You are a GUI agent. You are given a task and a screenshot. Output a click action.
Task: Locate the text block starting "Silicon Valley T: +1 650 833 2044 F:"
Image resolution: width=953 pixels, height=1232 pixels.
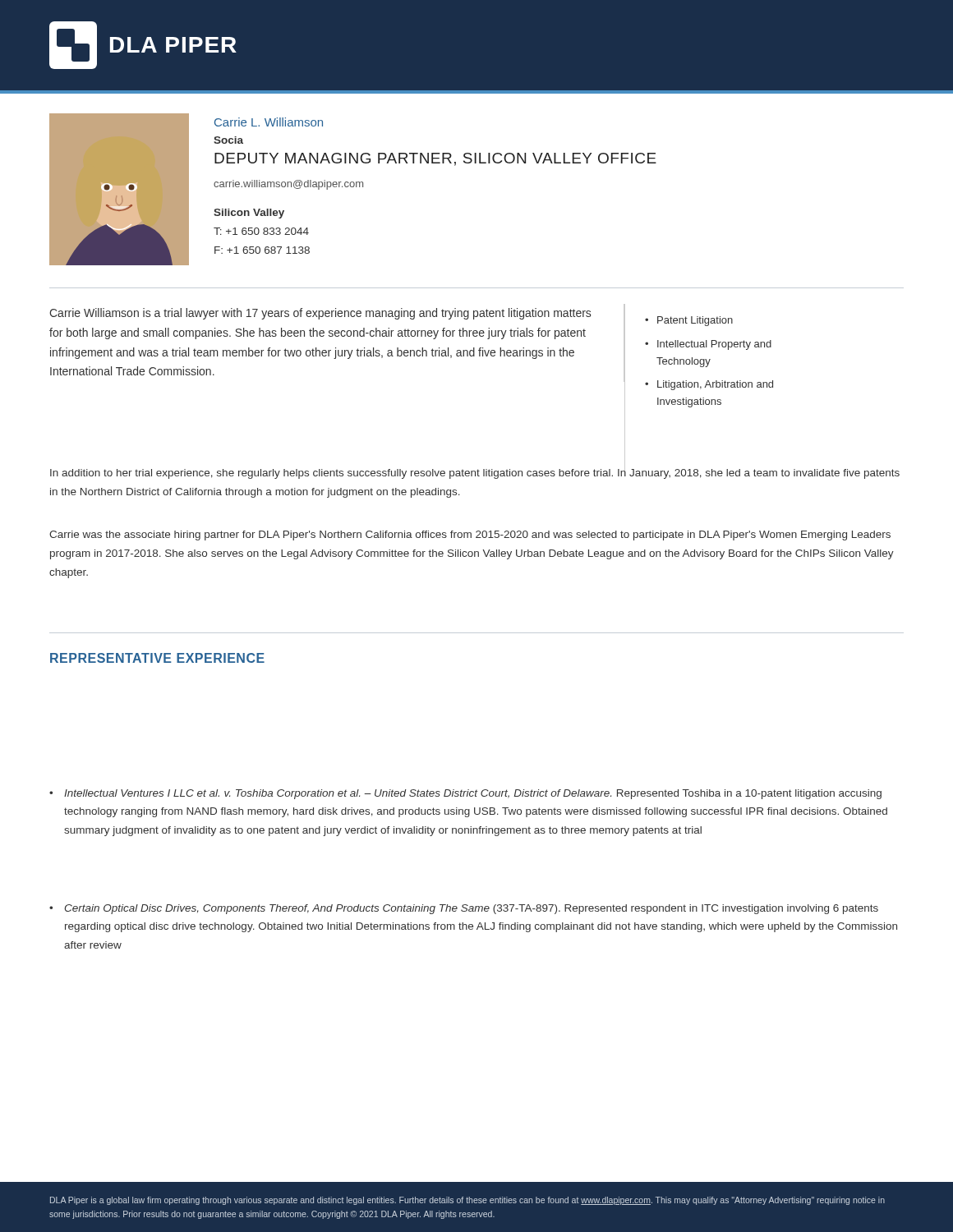click(x=262, y=231)
